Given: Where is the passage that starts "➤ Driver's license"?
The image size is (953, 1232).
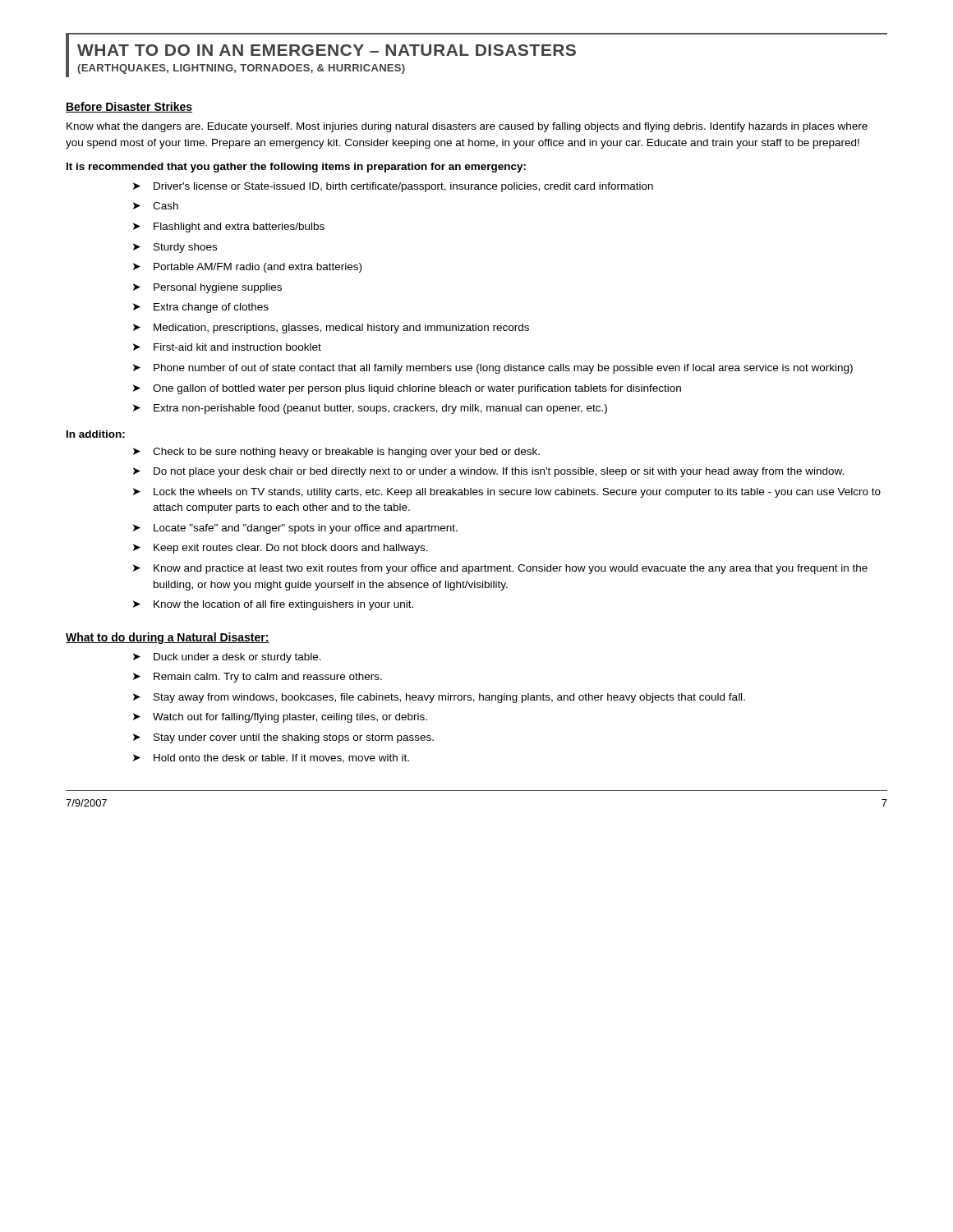Looking at the screenshot, I should pyautogui.click(x=392, y=186).
